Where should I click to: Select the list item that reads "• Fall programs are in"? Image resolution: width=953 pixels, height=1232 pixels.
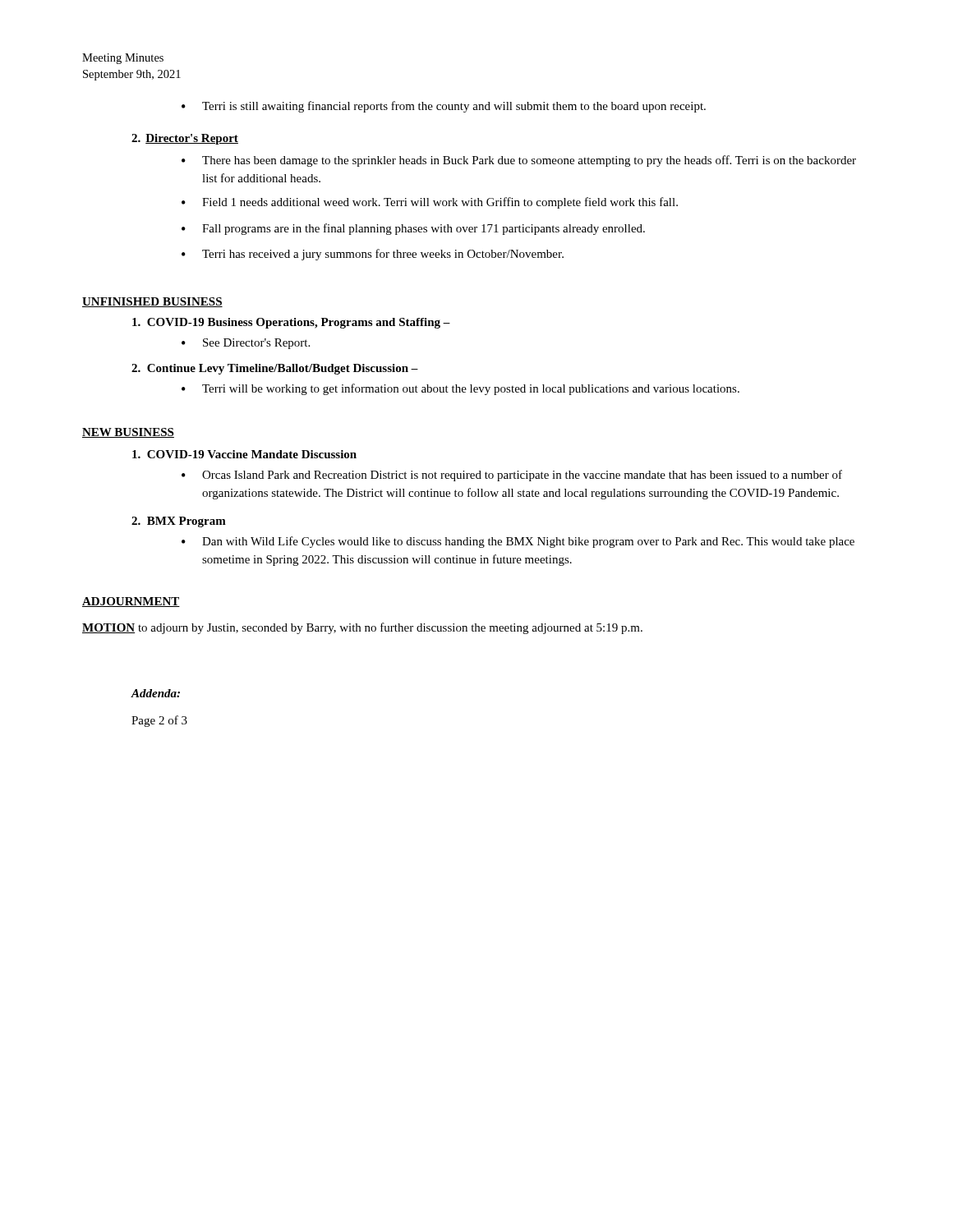(413, 230)
